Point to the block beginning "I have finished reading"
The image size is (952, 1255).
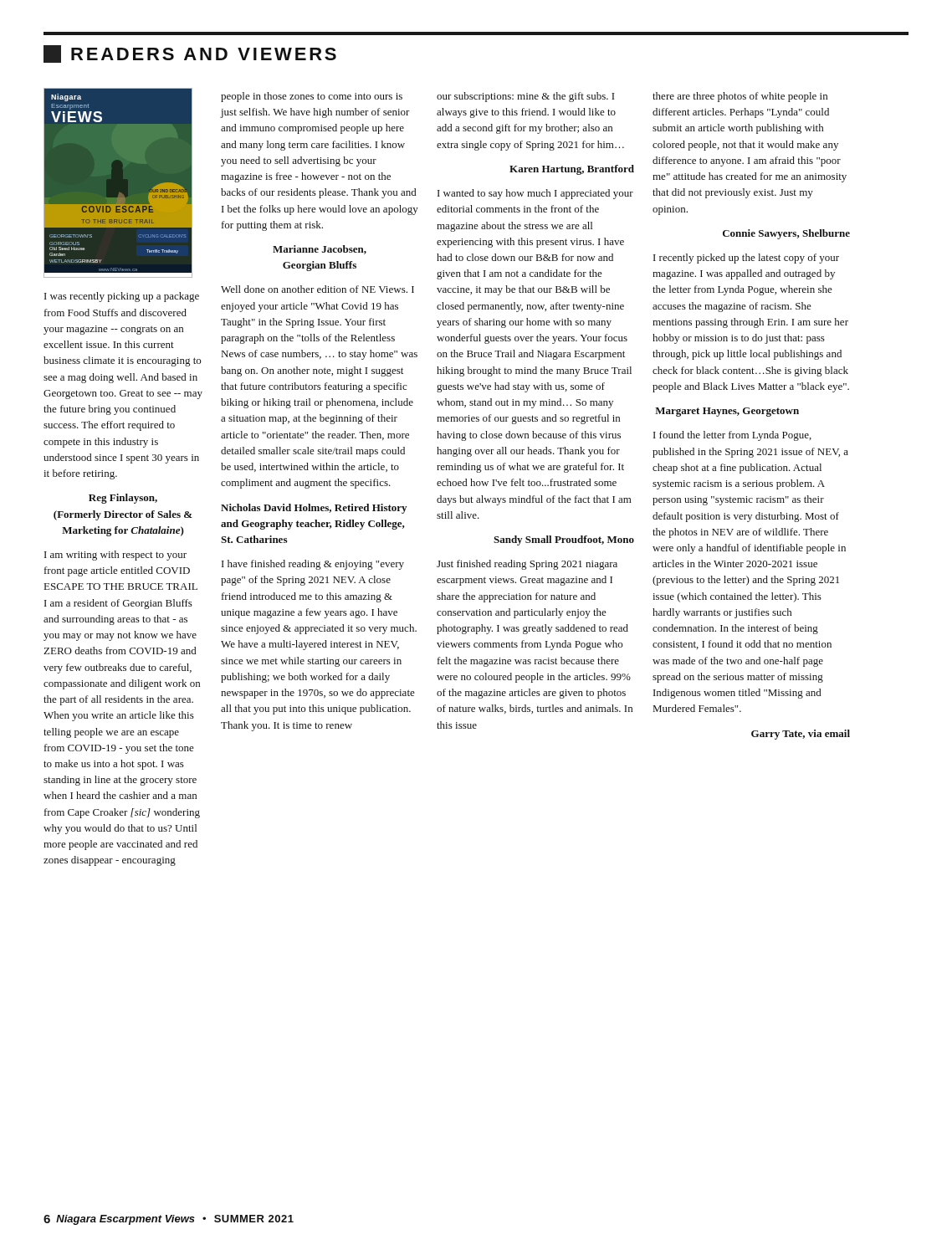pos(319,644)
